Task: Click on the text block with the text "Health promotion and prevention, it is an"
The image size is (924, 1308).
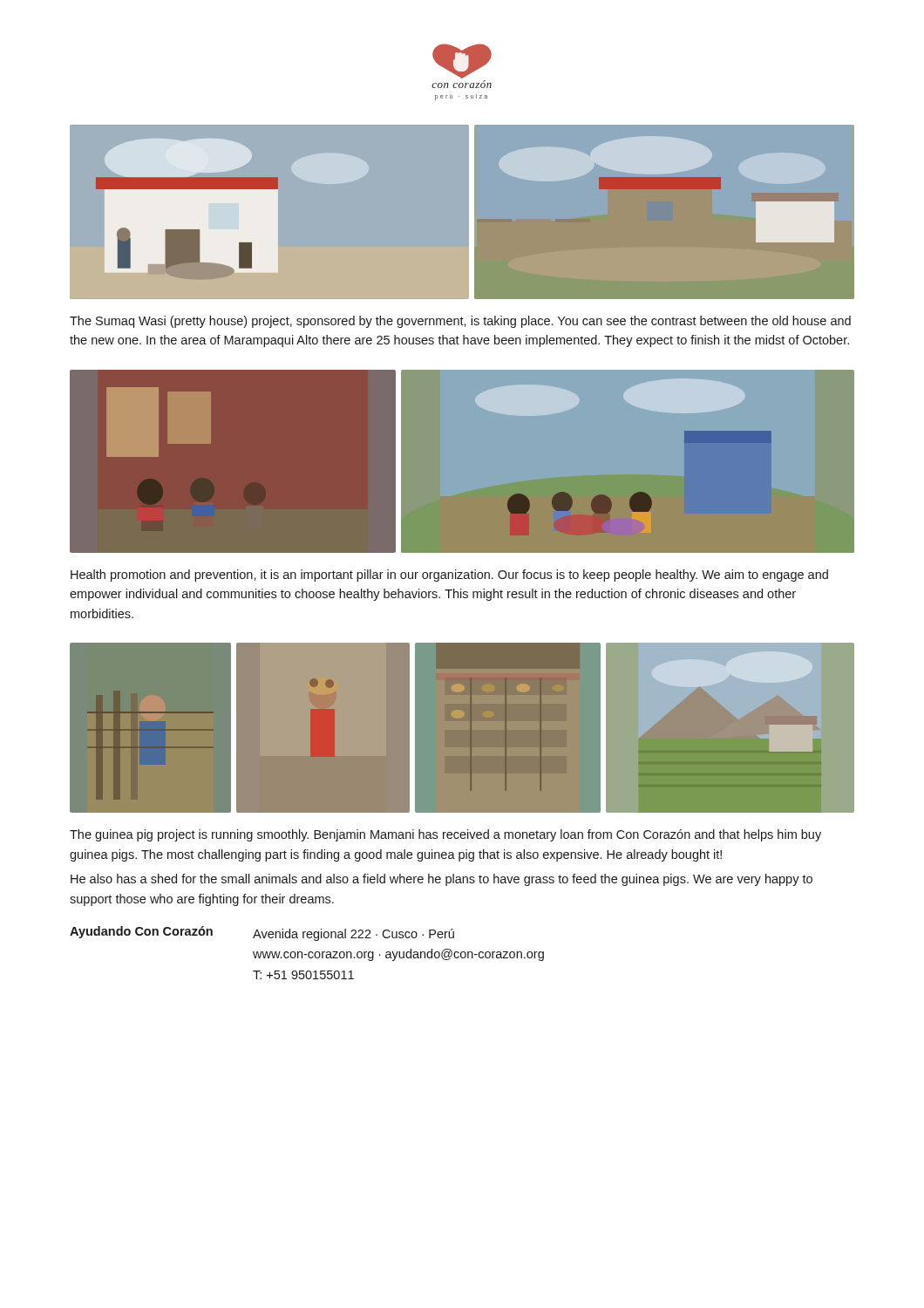Action: tap(449, 594)
